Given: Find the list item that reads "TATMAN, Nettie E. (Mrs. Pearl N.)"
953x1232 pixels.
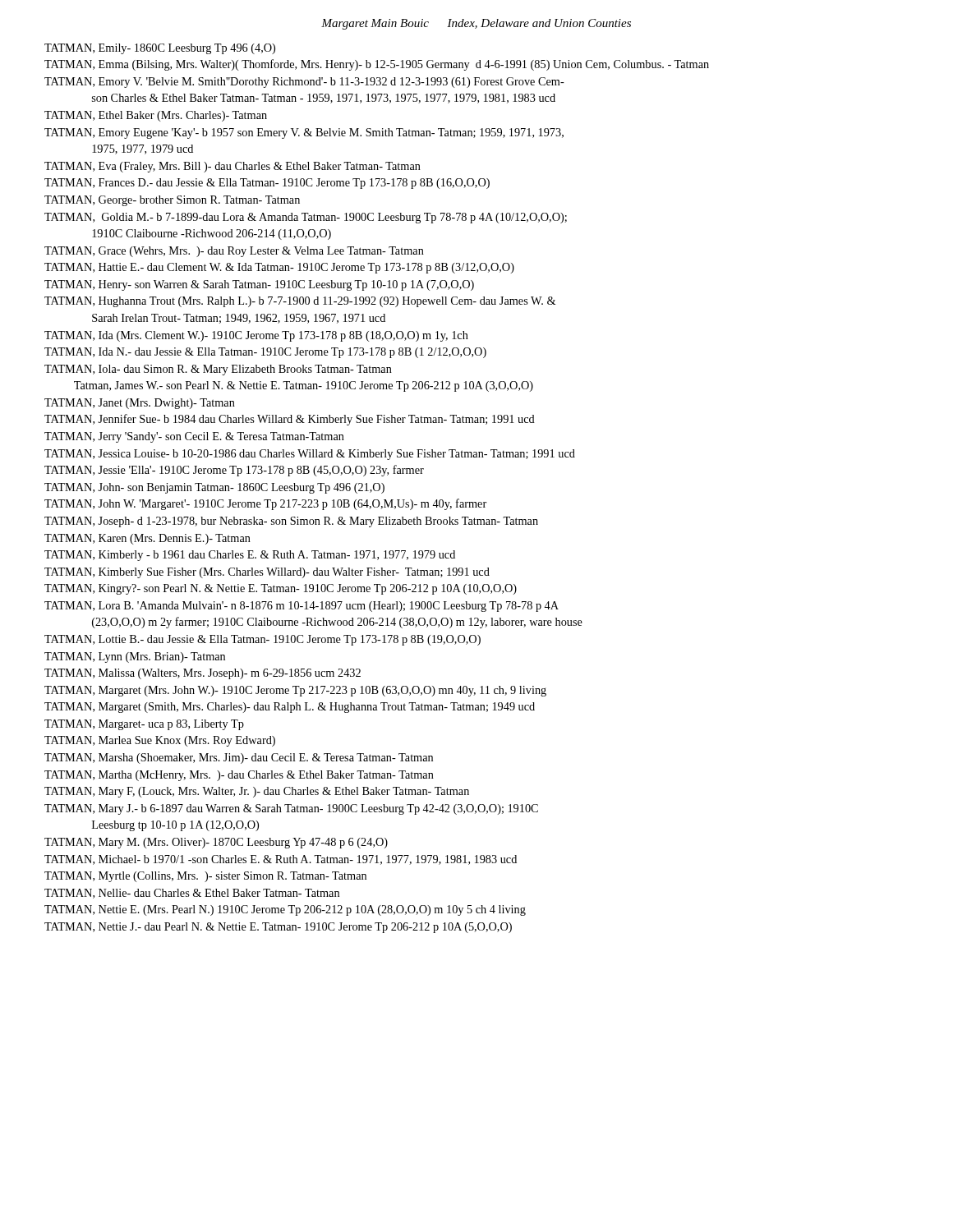Looking at the screenshot, I should pos(297,909).
